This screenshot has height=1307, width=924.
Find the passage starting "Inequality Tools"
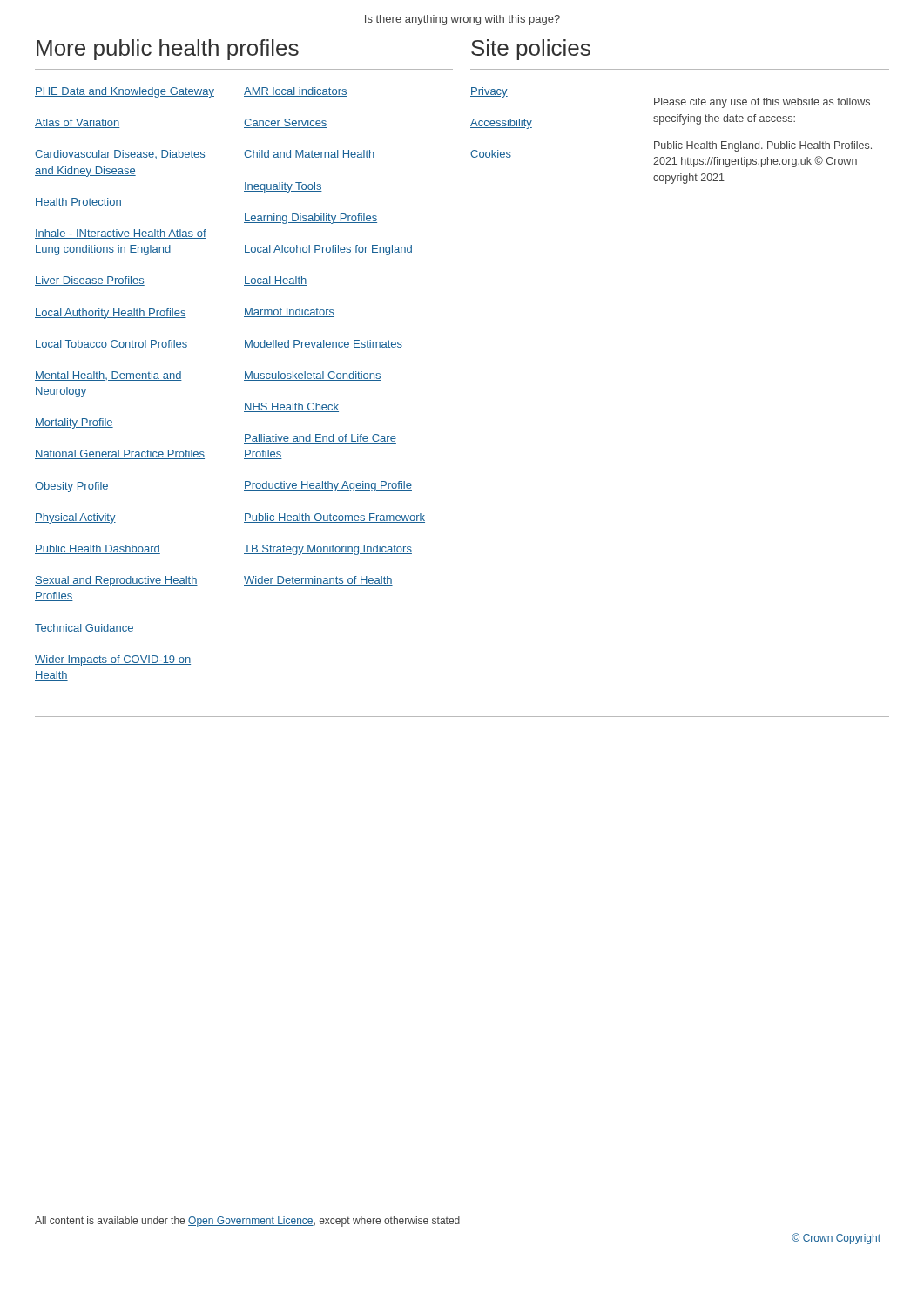pos(283,186)
